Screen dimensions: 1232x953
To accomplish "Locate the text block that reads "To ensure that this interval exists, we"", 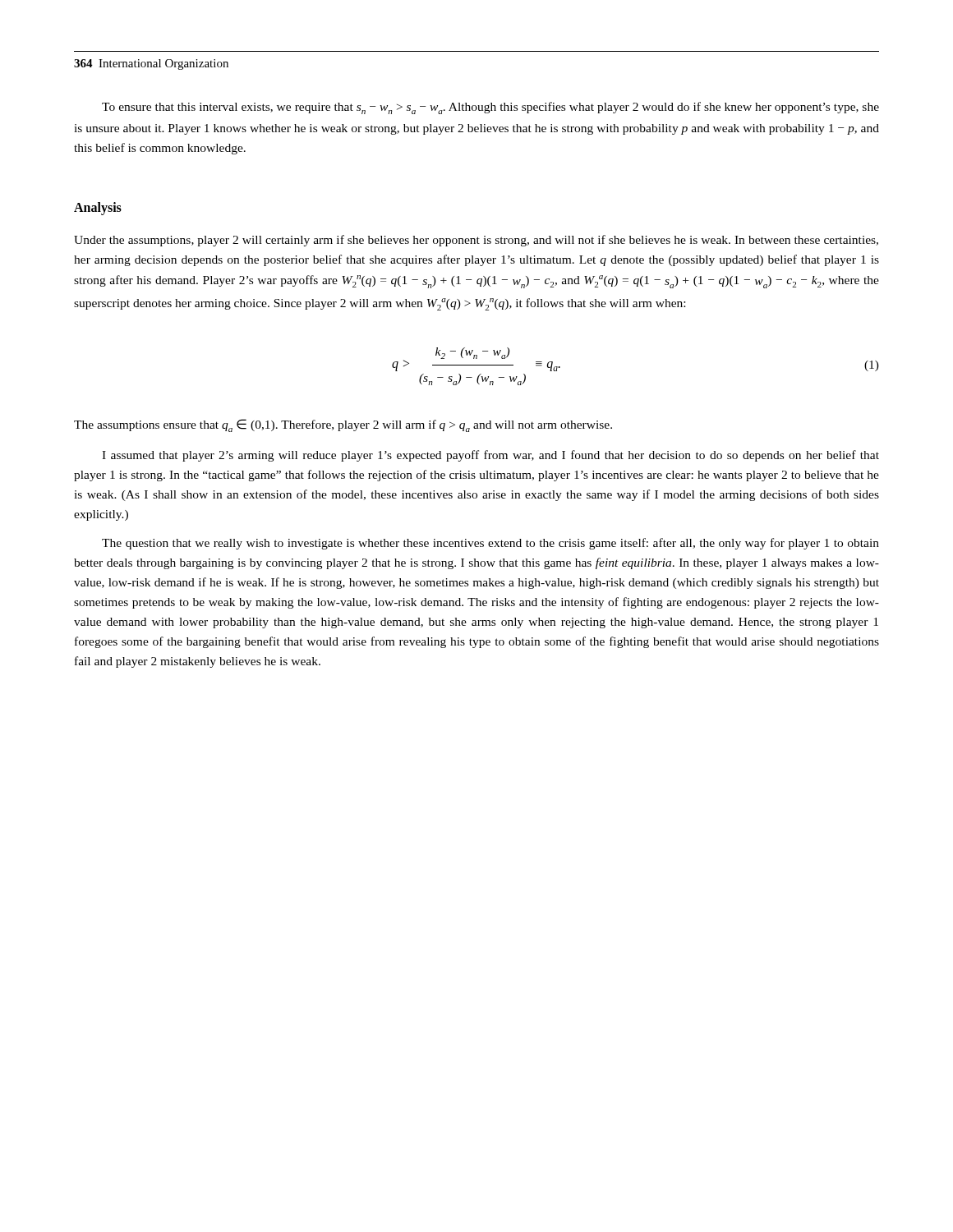I will [x=476, y=128].
